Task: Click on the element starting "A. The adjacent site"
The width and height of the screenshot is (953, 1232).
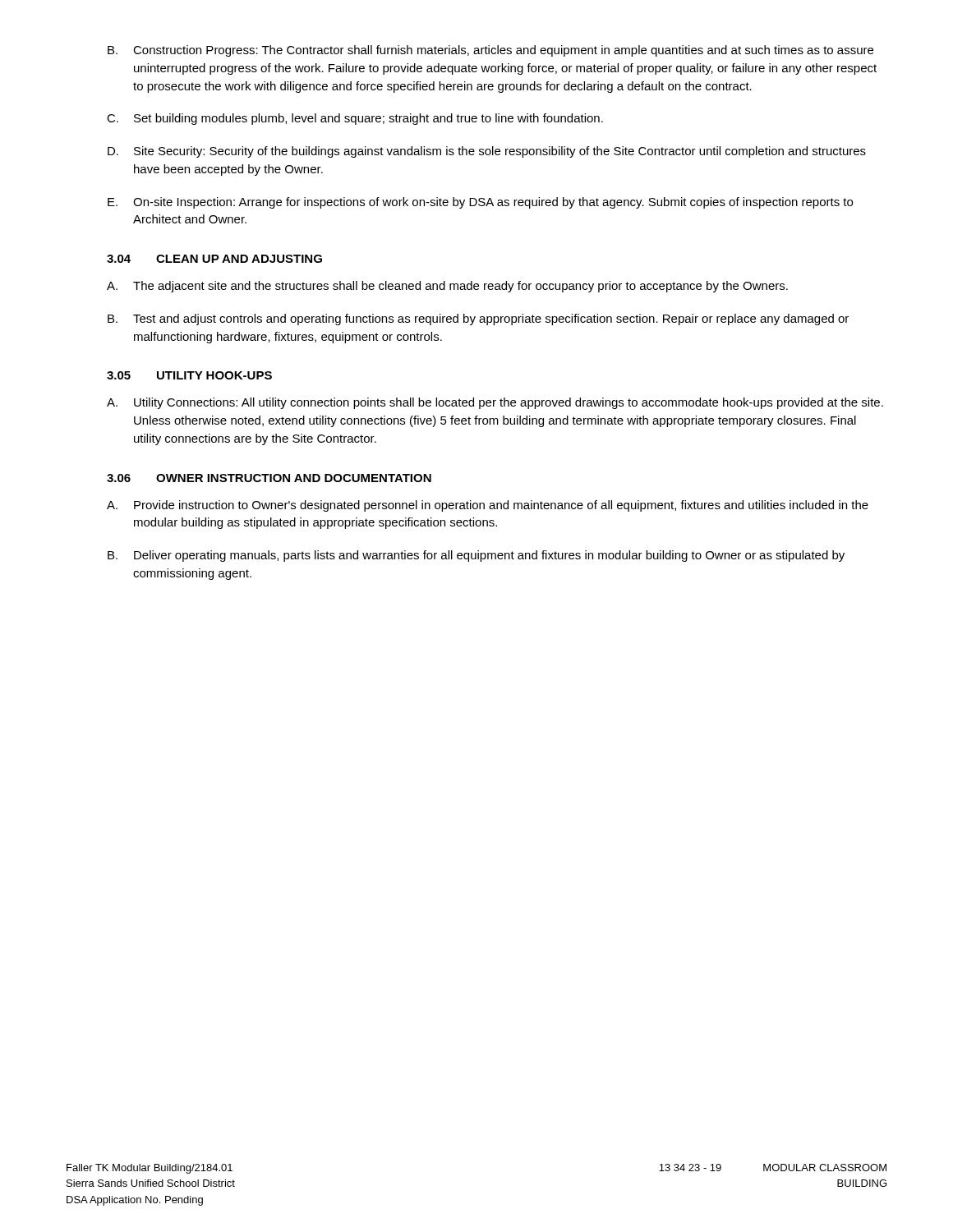Action: pos(497,286)
